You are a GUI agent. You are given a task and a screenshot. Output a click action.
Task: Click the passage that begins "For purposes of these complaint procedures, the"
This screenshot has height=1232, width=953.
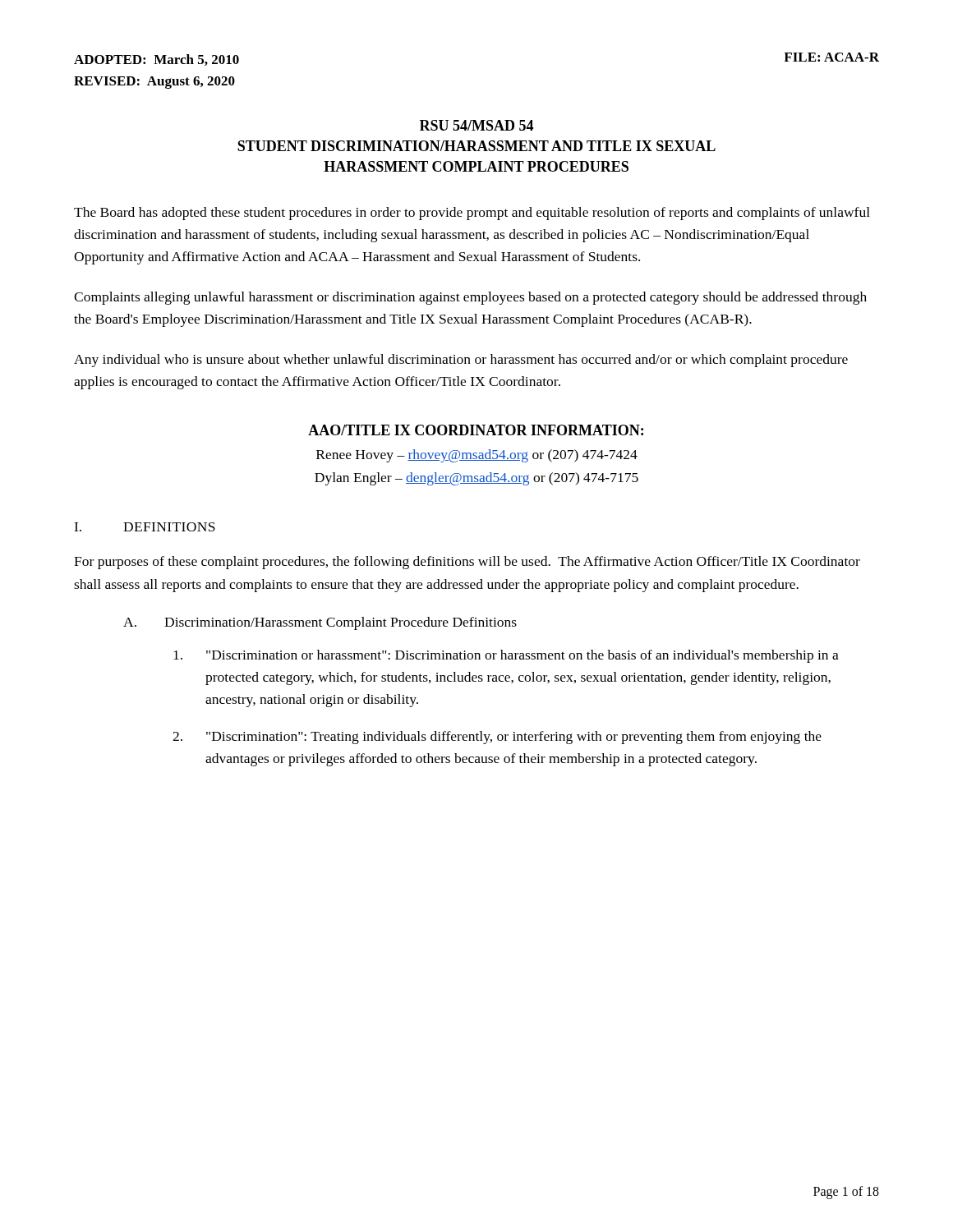467,573
